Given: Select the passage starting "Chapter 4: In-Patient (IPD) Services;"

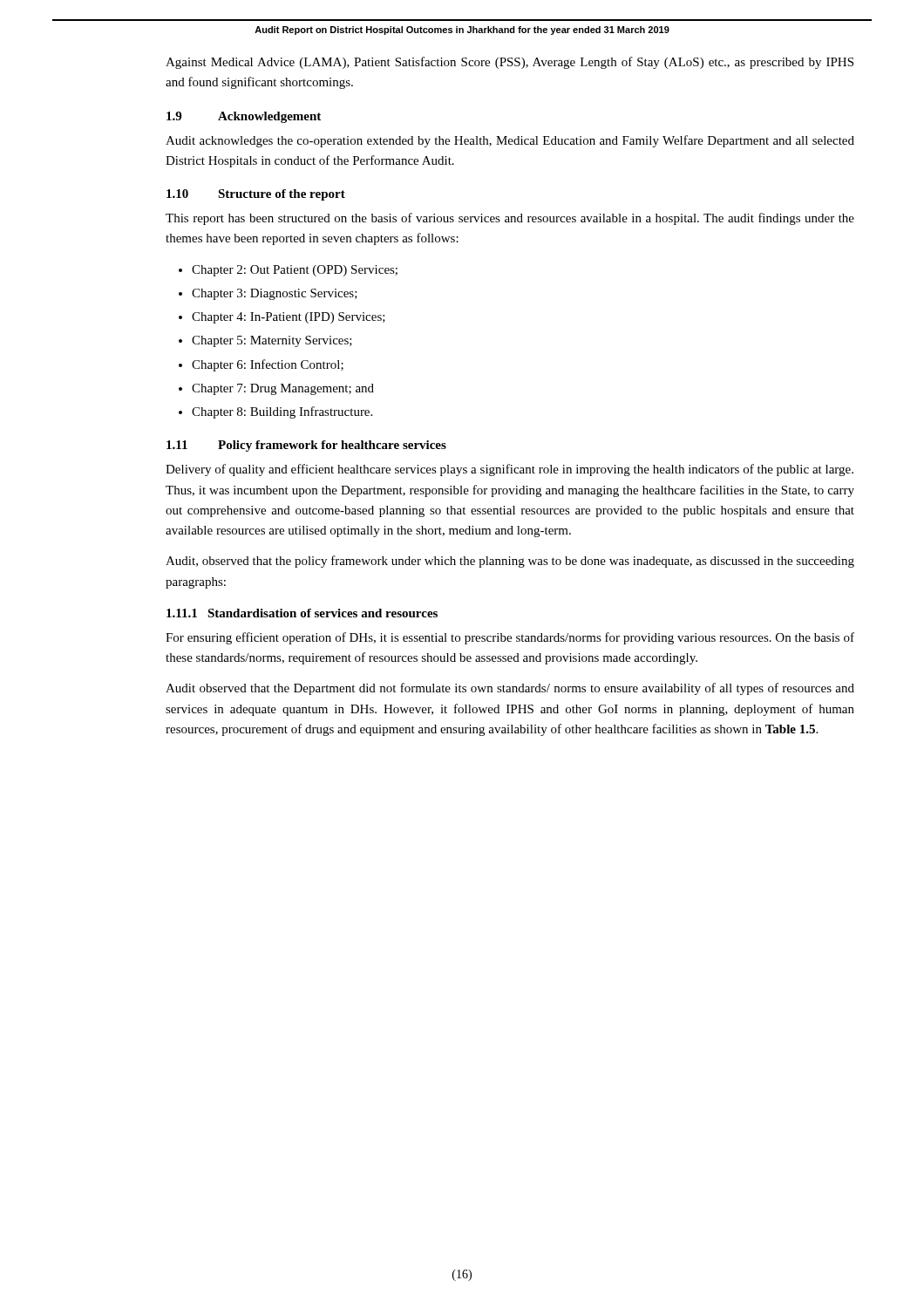Looking at the screenshot, I should pos(289,317).
